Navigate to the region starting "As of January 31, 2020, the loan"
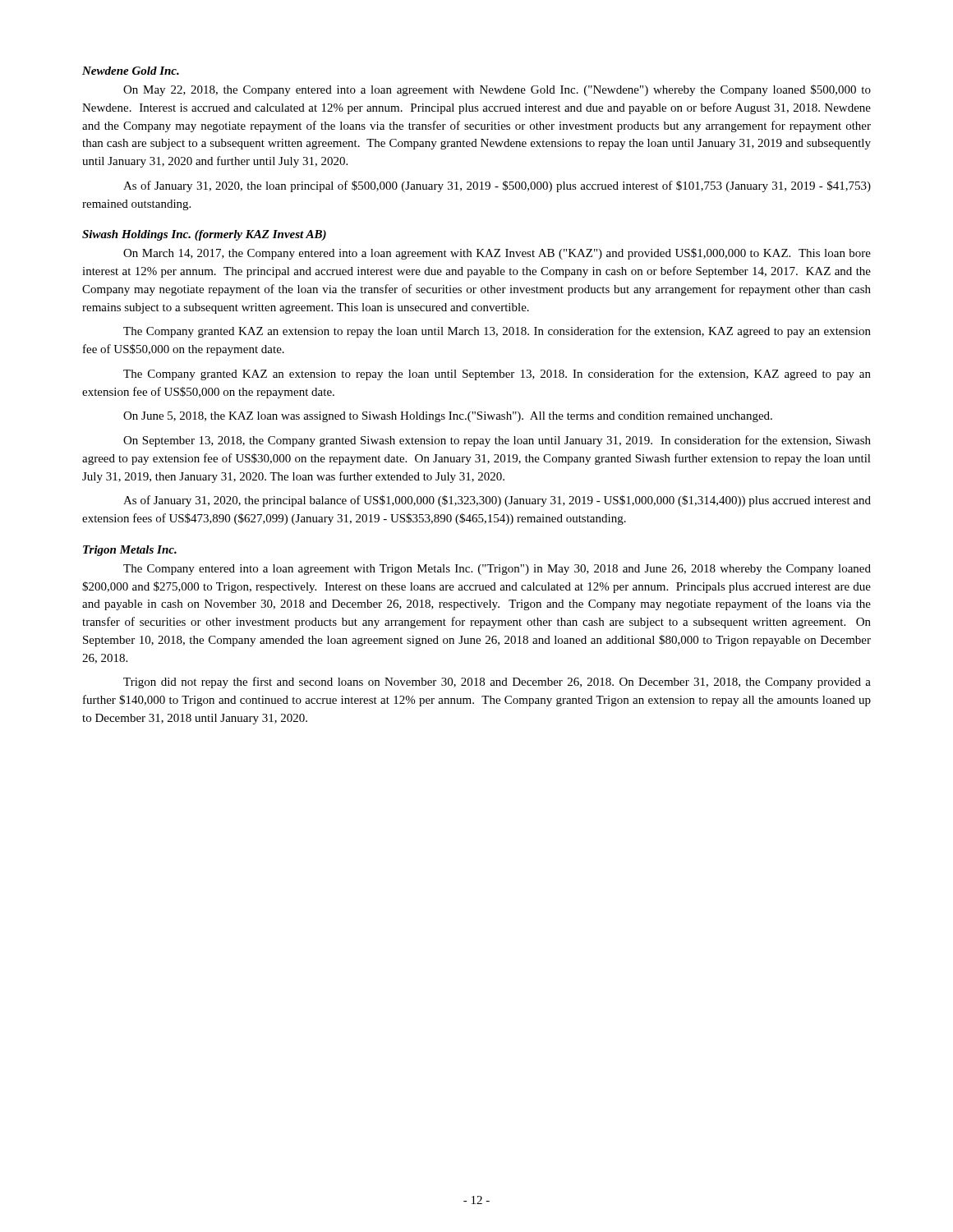 click(476, 195)
